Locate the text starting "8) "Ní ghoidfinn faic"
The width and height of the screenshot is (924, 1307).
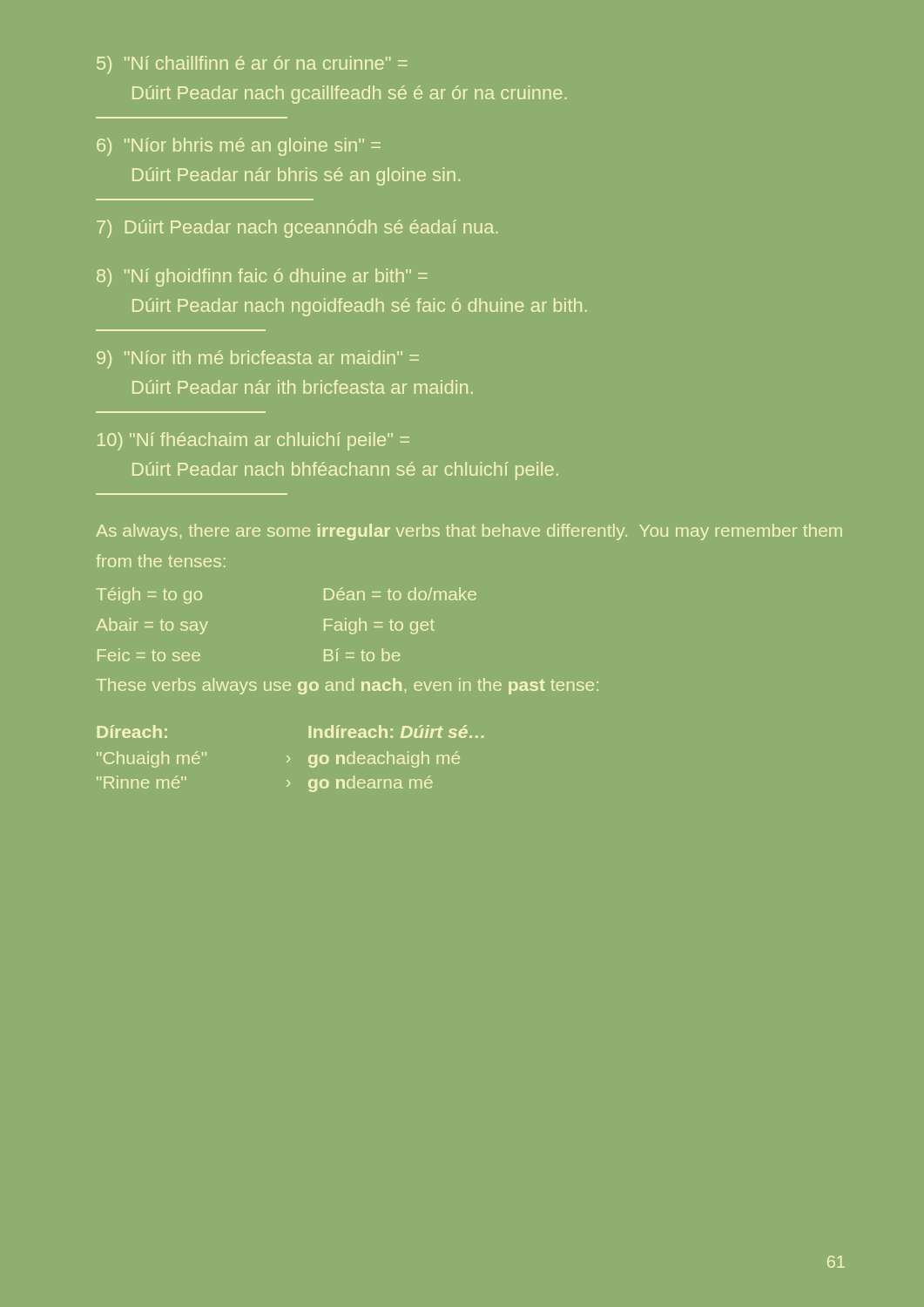coord(471,291)
